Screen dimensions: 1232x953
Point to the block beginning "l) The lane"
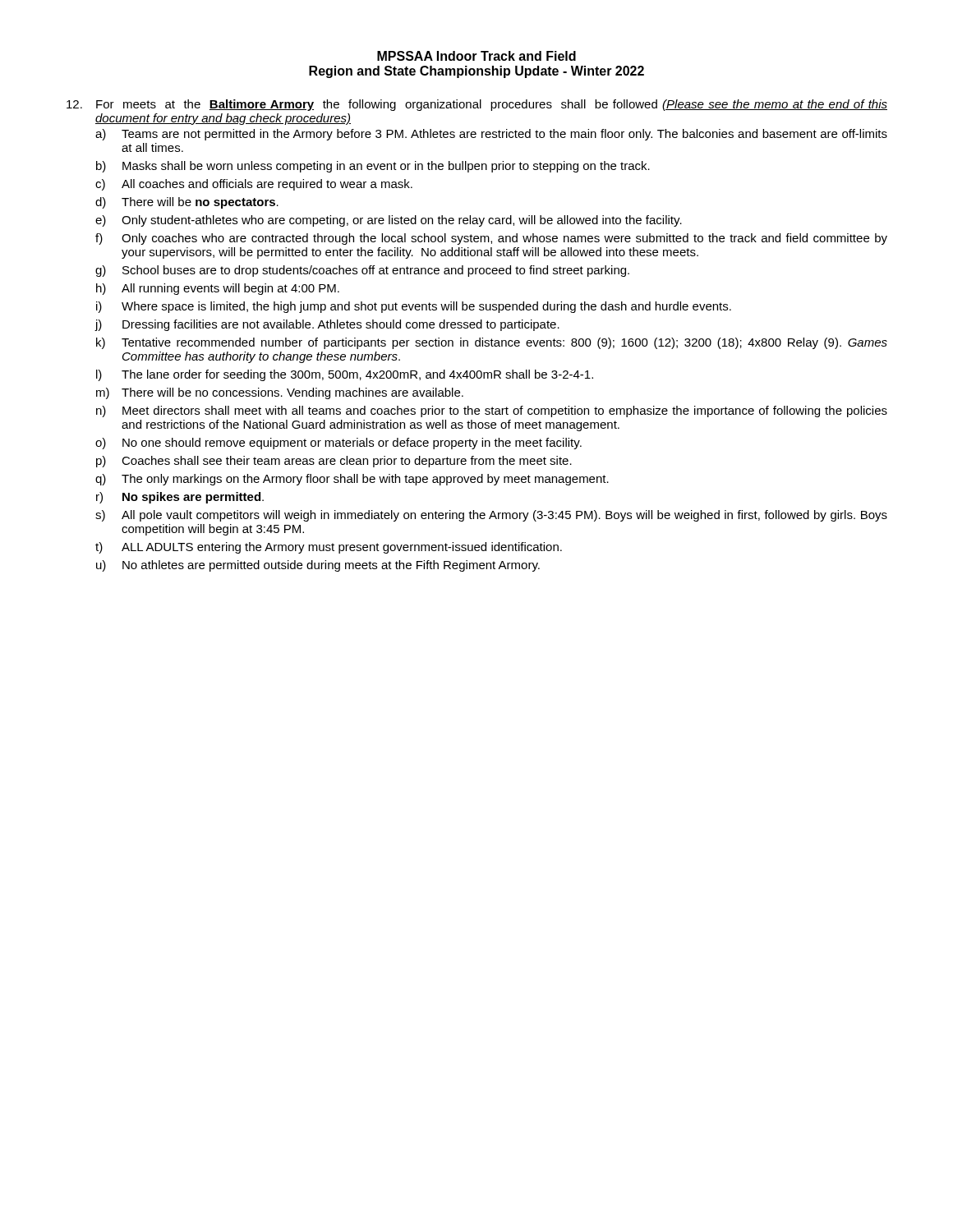coord(491,374)
